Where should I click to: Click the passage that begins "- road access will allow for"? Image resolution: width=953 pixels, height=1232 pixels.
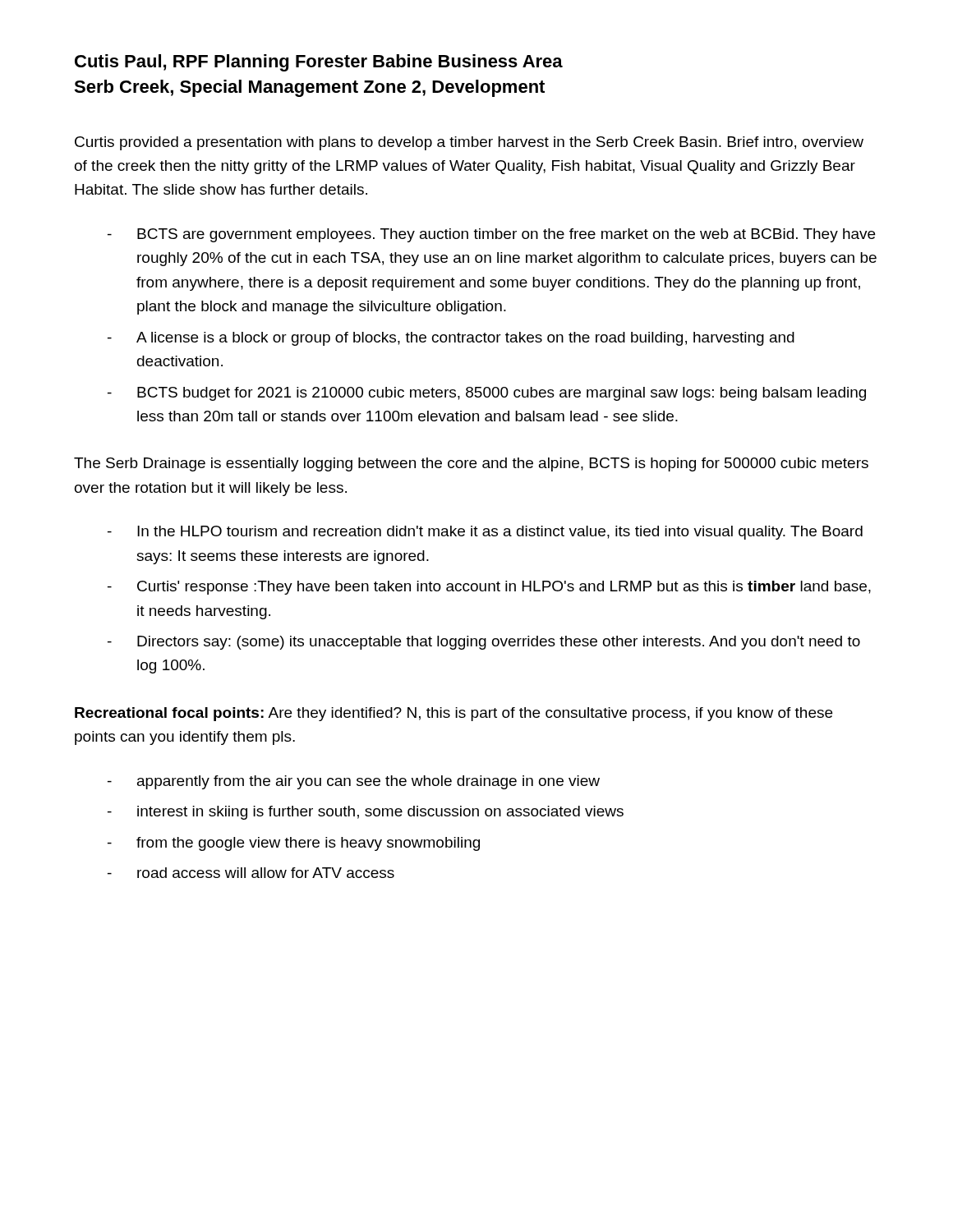point(251,873)
